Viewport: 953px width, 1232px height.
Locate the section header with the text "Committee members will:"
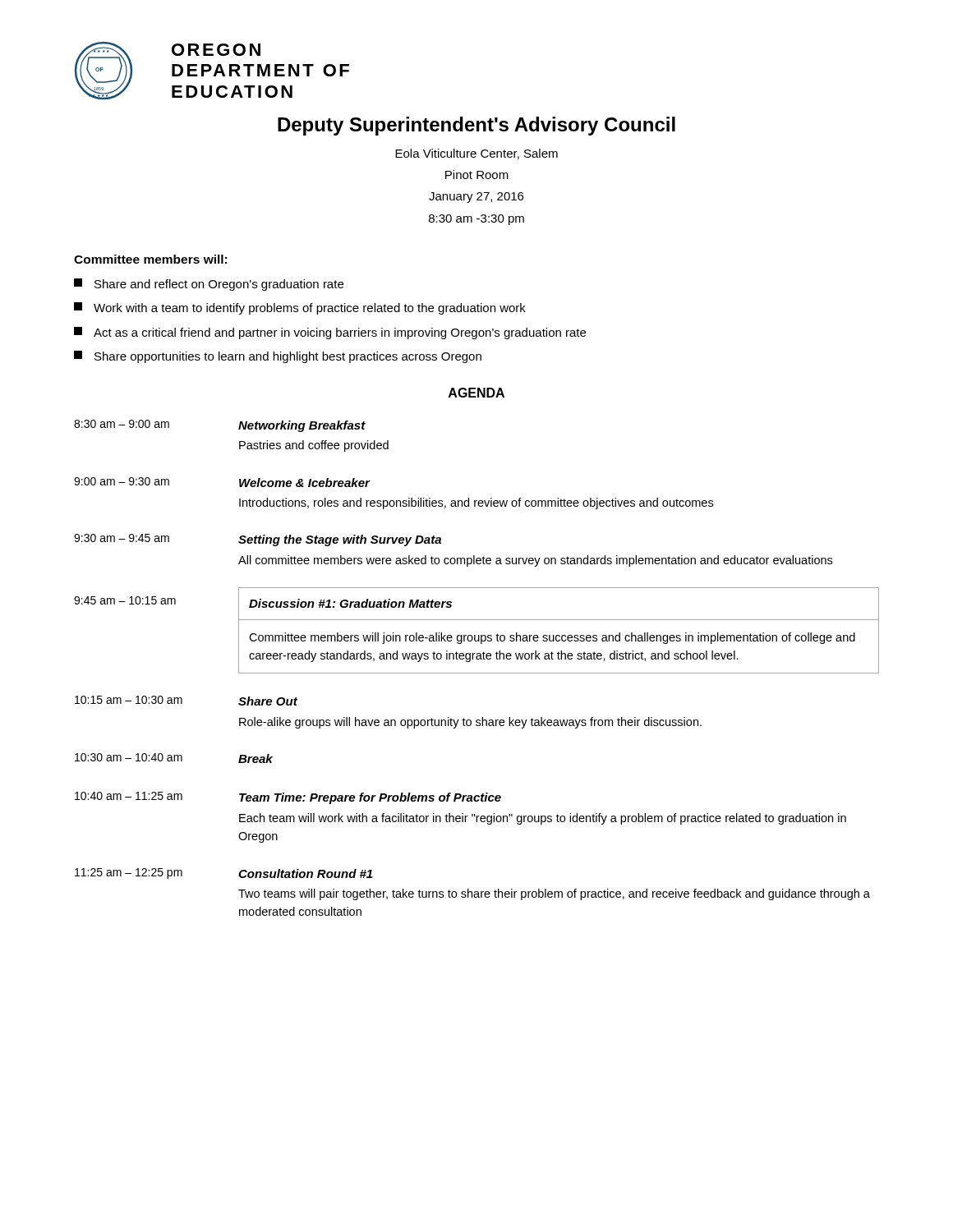[151, 259]
